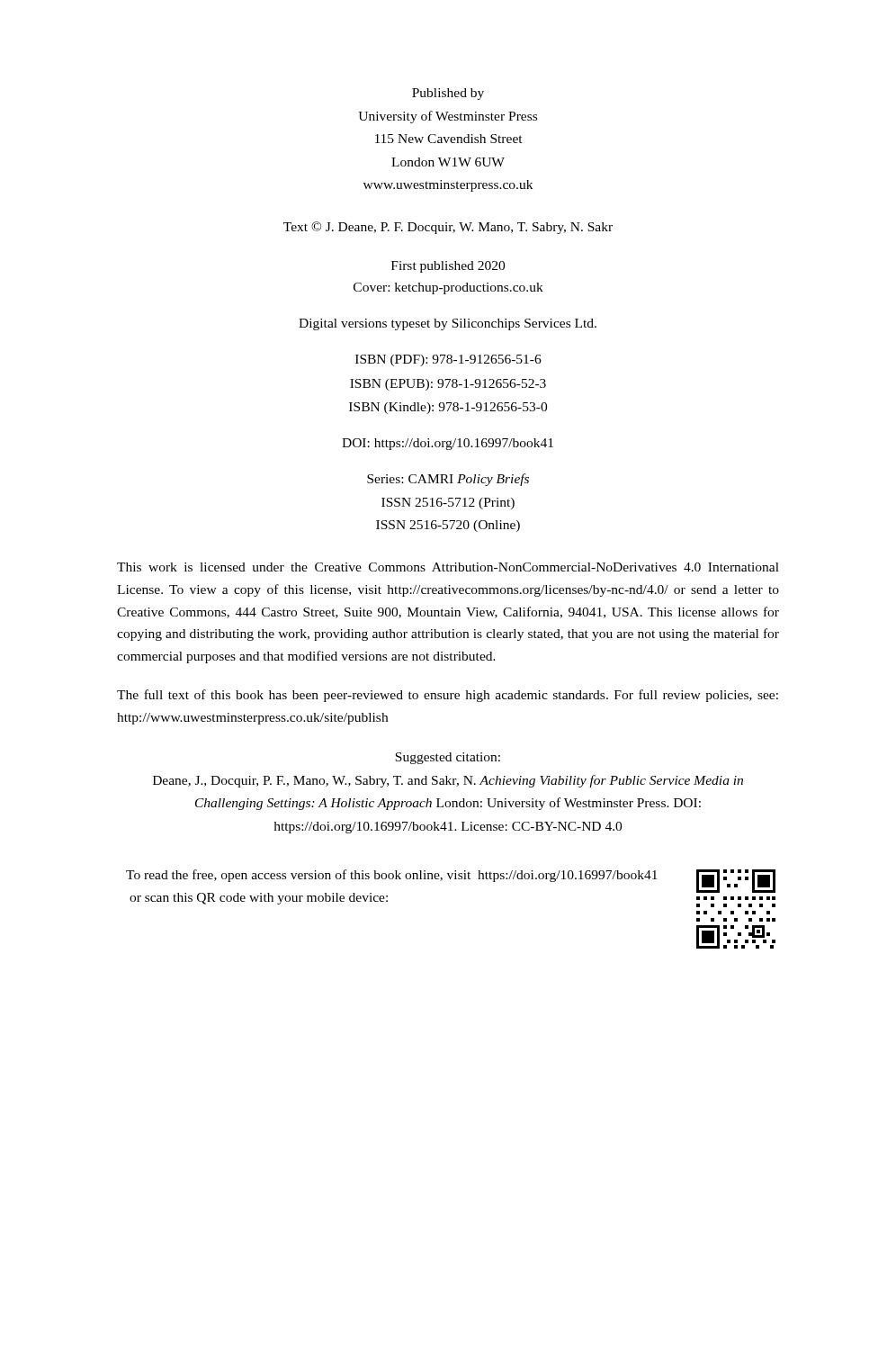This screenshot has width=896, height=1350.
Task: Where is the passage that starts "ISBN (PDF): 978-1-912656-51-6 ISBN (EPUB): 978-1-912656-52-3 ISBN (Kindle):"?
Action: pyautogui.click(x=448, y=383)
